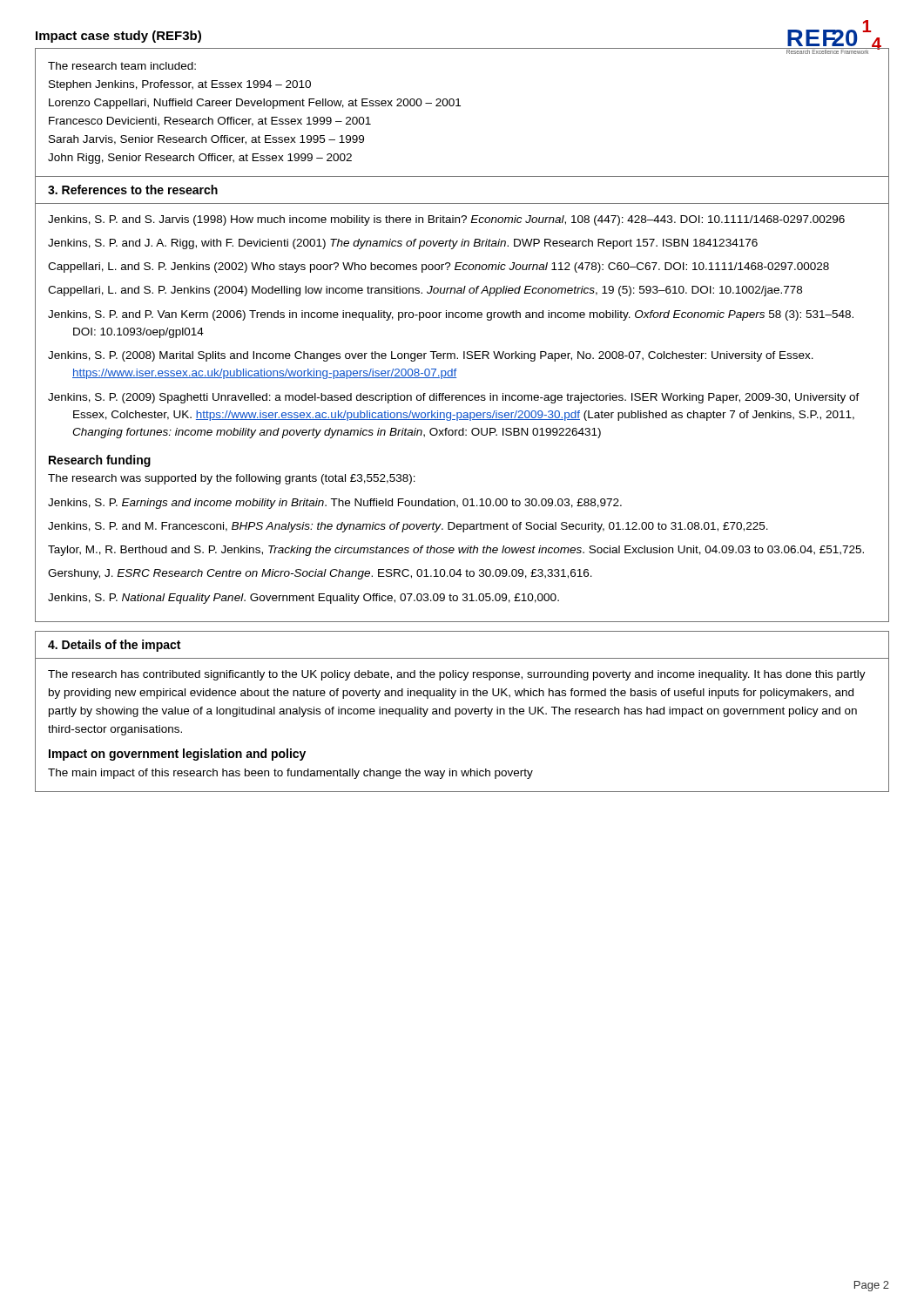
Task: Find the text starting "Gershuny, J. ESRC Research Centre on Micro-Social Change."
Action: (320, 573)
